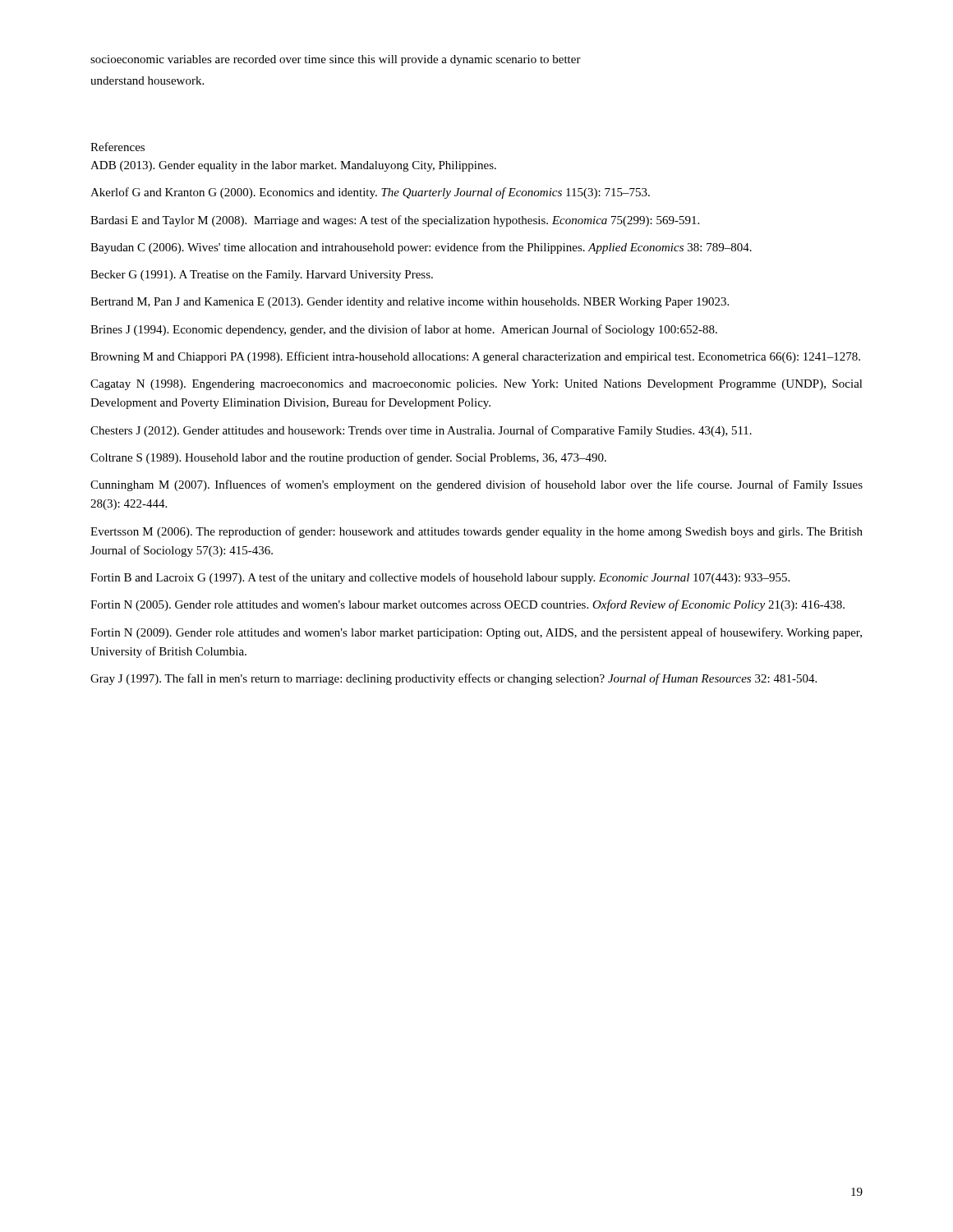Where does it say "understand housework."?
953x1232 pixels.
tap(148, 80)
